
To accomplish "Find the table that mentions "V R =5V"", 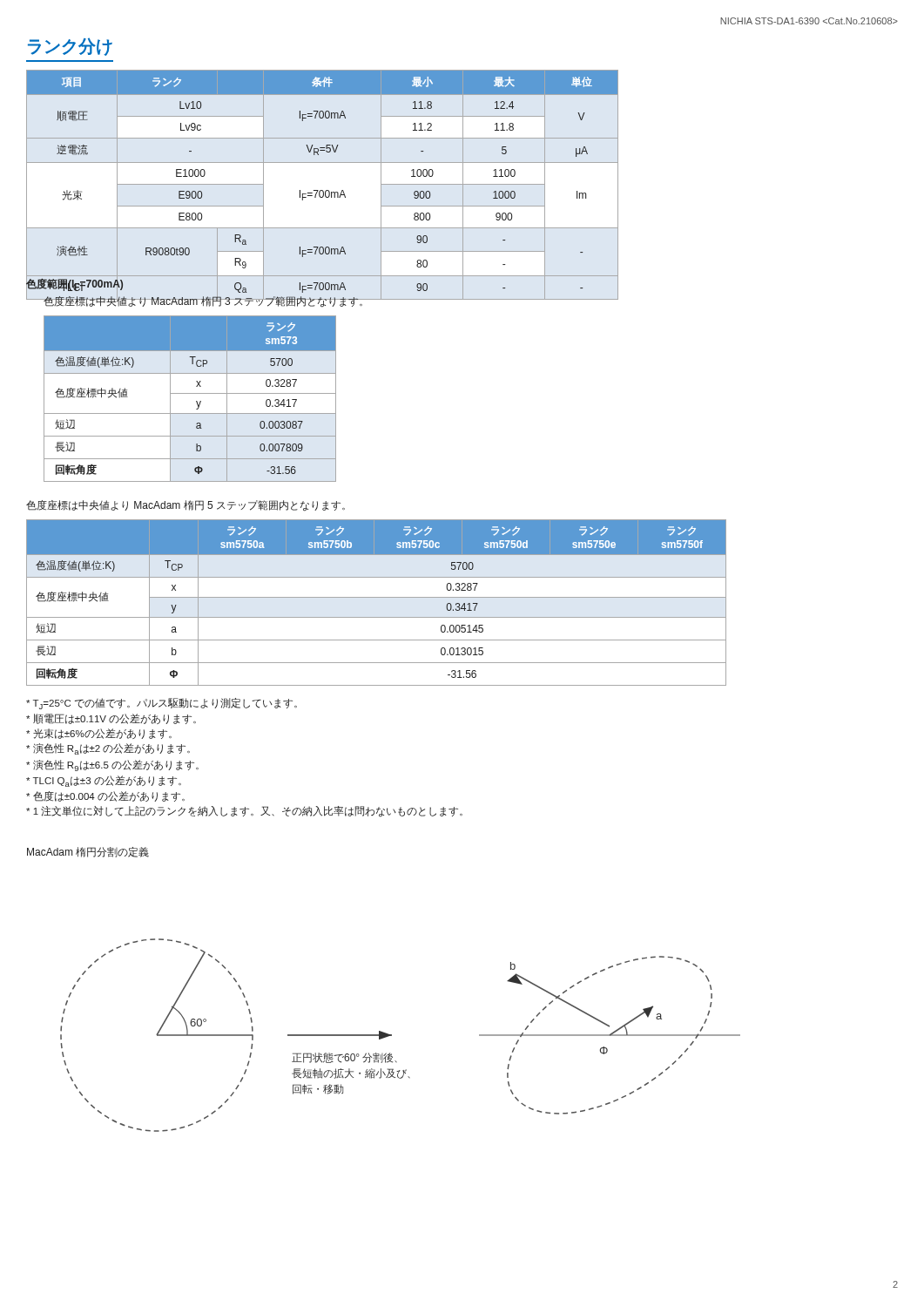I will tap(462, 185).
